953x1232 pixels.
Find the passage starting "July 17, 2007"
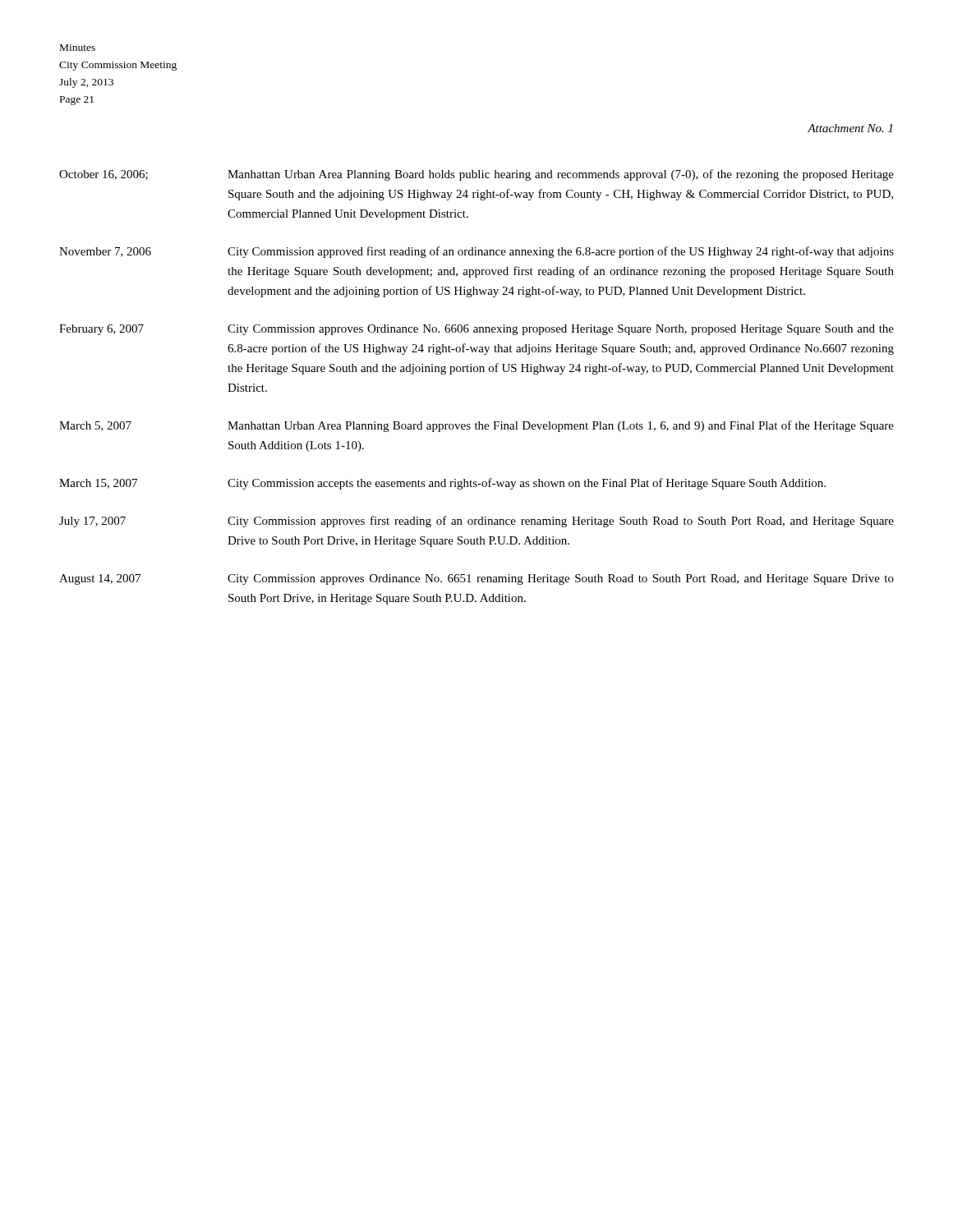476,531
